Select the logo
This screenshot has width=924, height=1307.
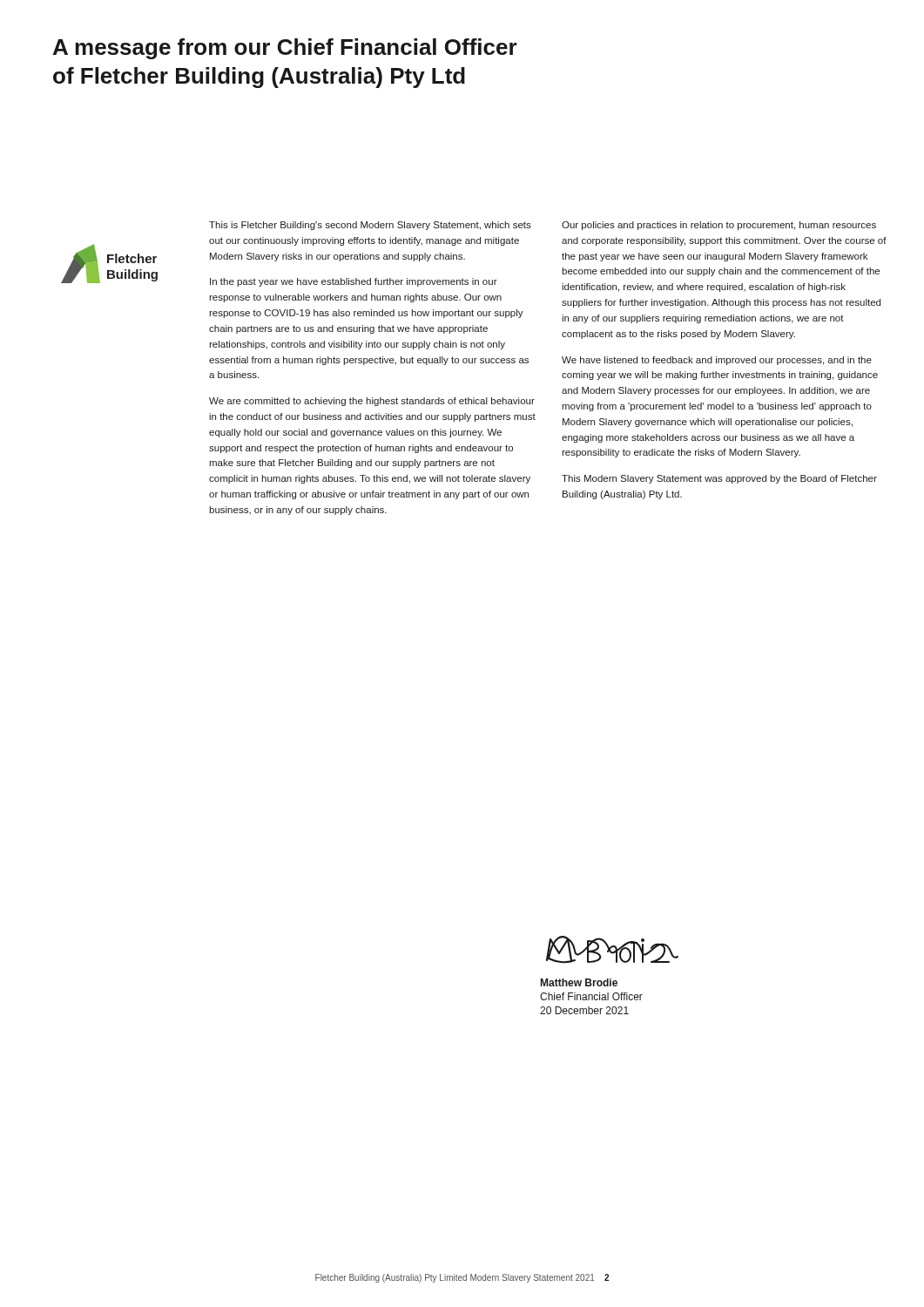126,266
